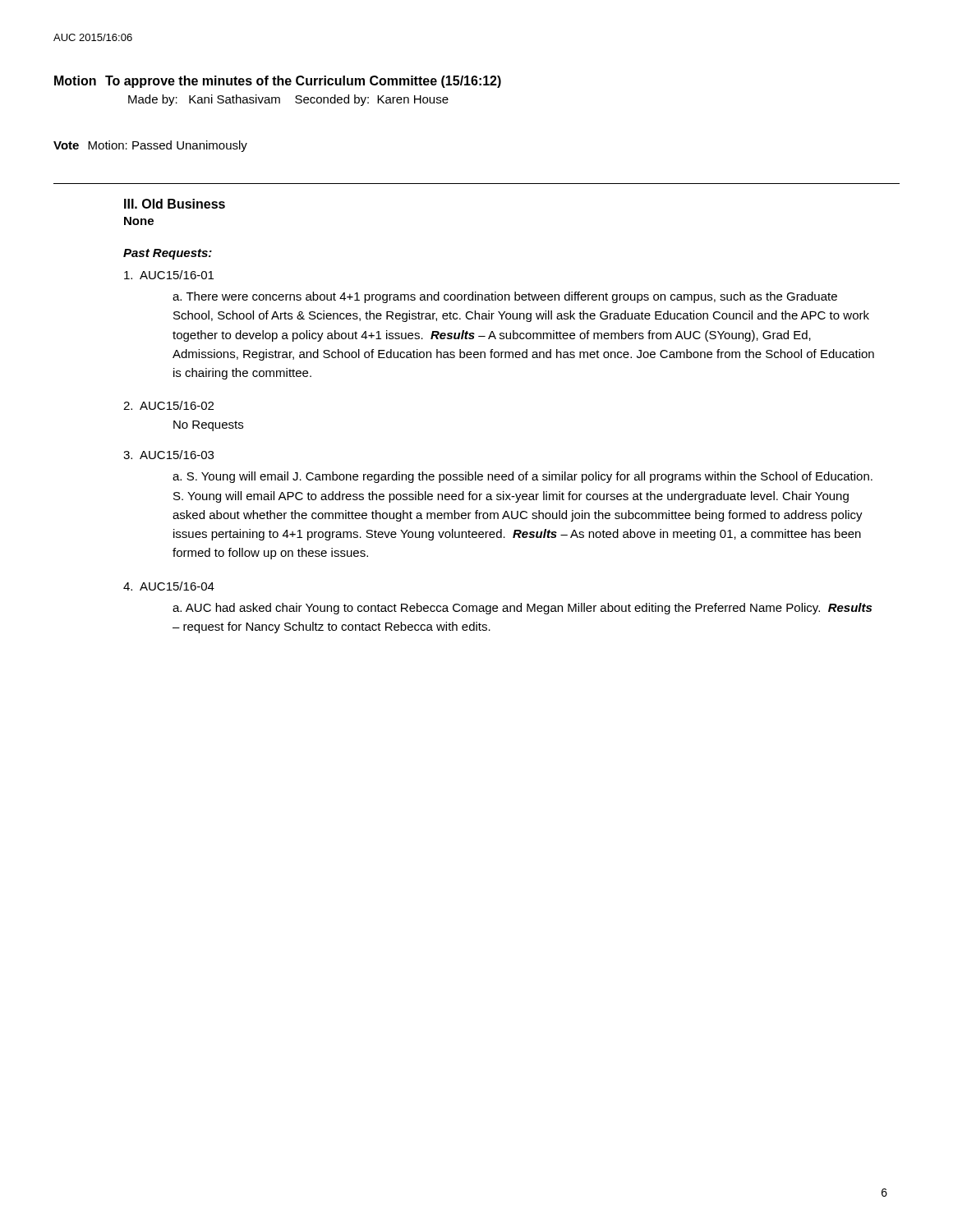Find "Past Requests:" on this page
This screenshot has height=1232, width=953.
click(168, 253)
